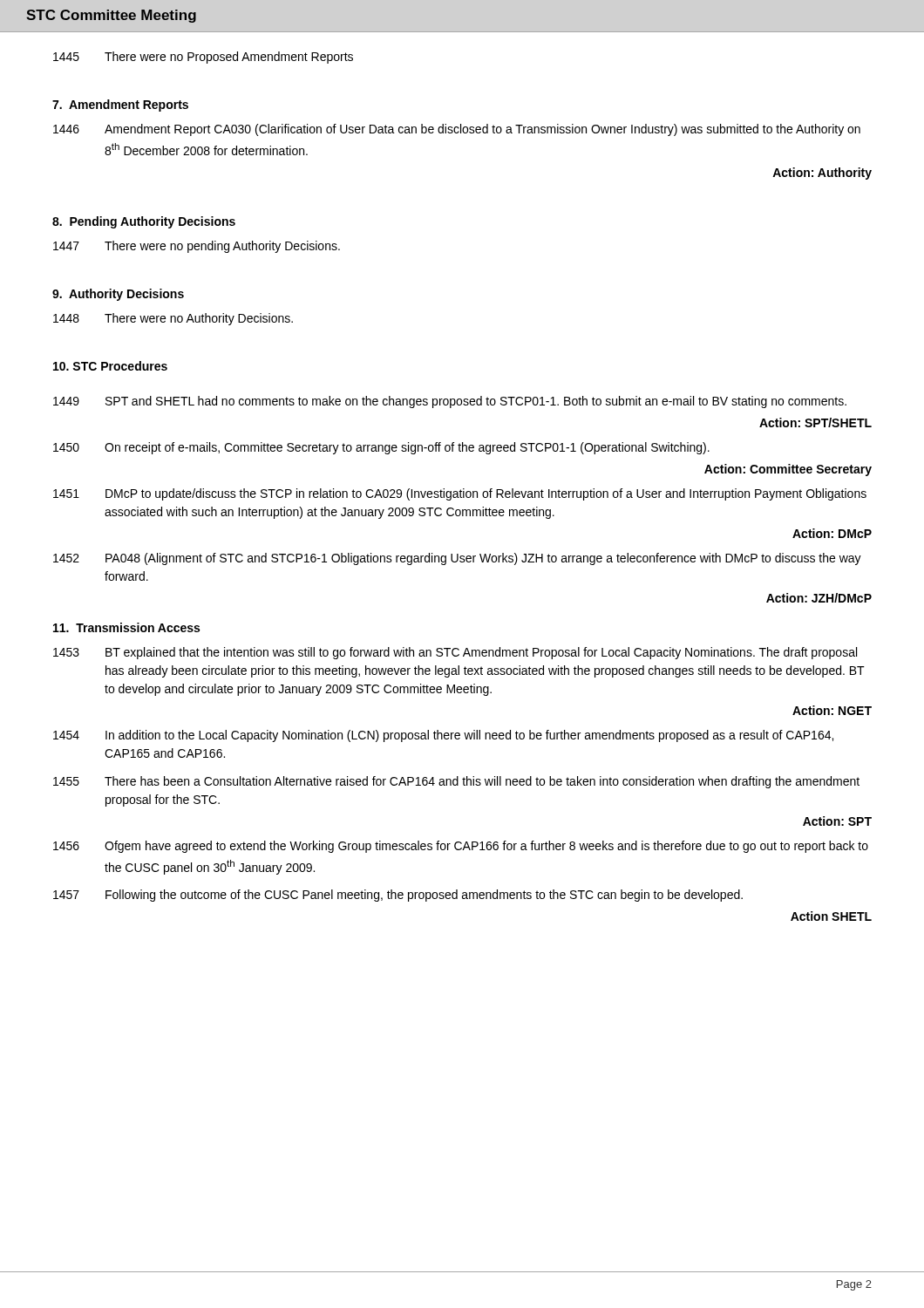Find the section header that reads "9. Authority Decisions"

[x=118, y=294]
